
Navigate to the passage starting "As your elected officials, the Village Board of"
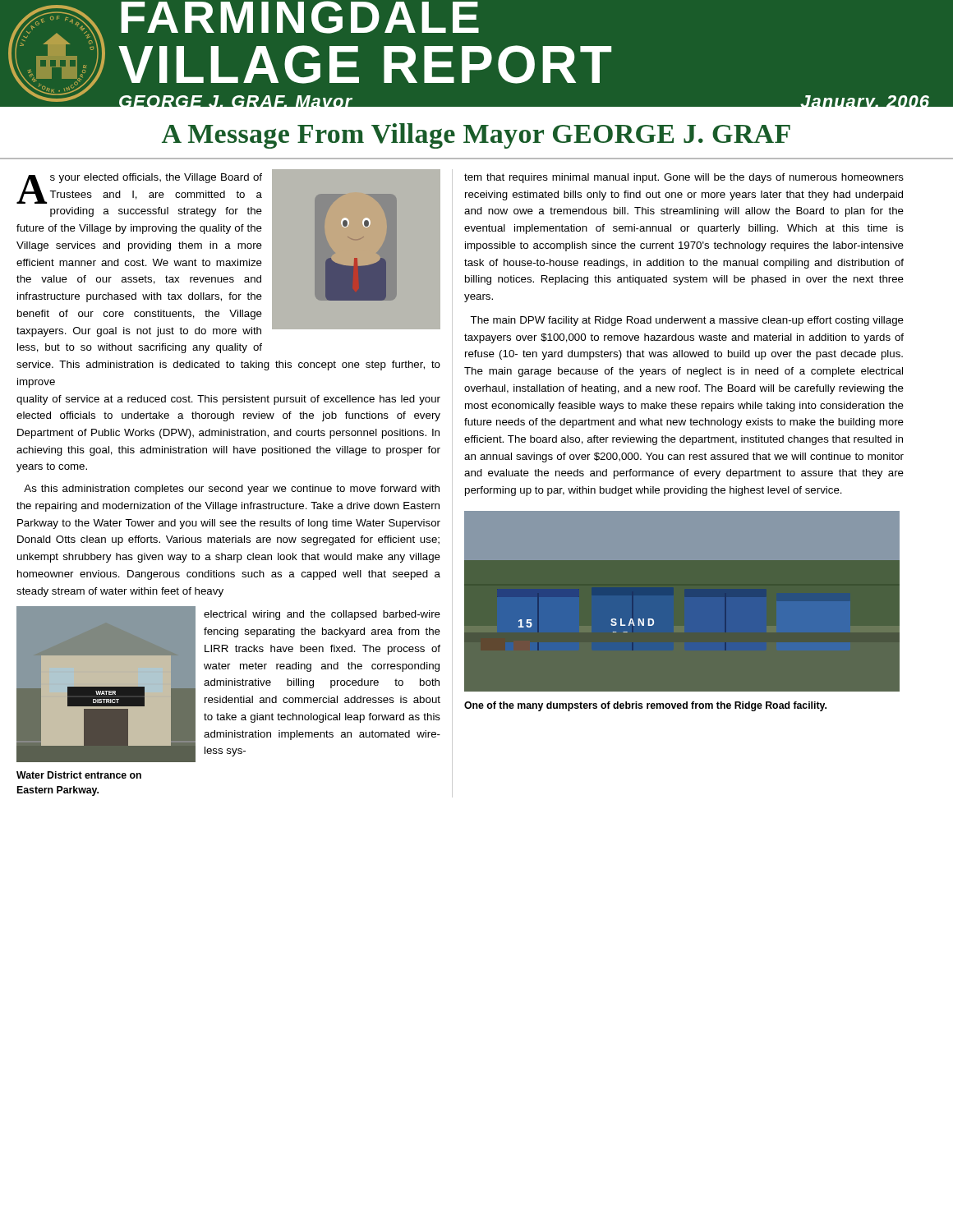click(x=228, y=278)
